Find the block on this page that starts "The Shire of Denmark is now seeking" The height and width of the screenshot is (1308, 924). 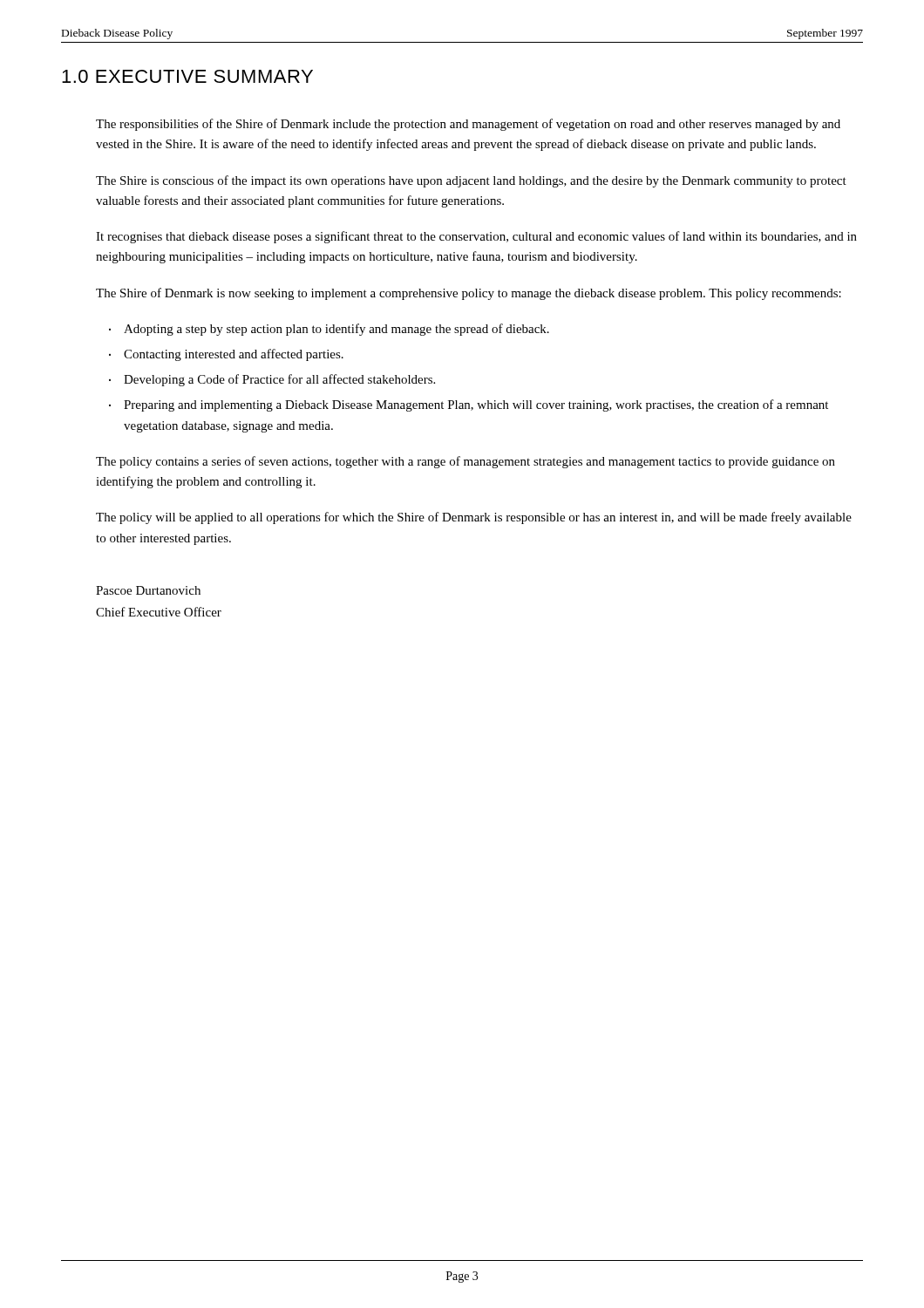point(469,293)
